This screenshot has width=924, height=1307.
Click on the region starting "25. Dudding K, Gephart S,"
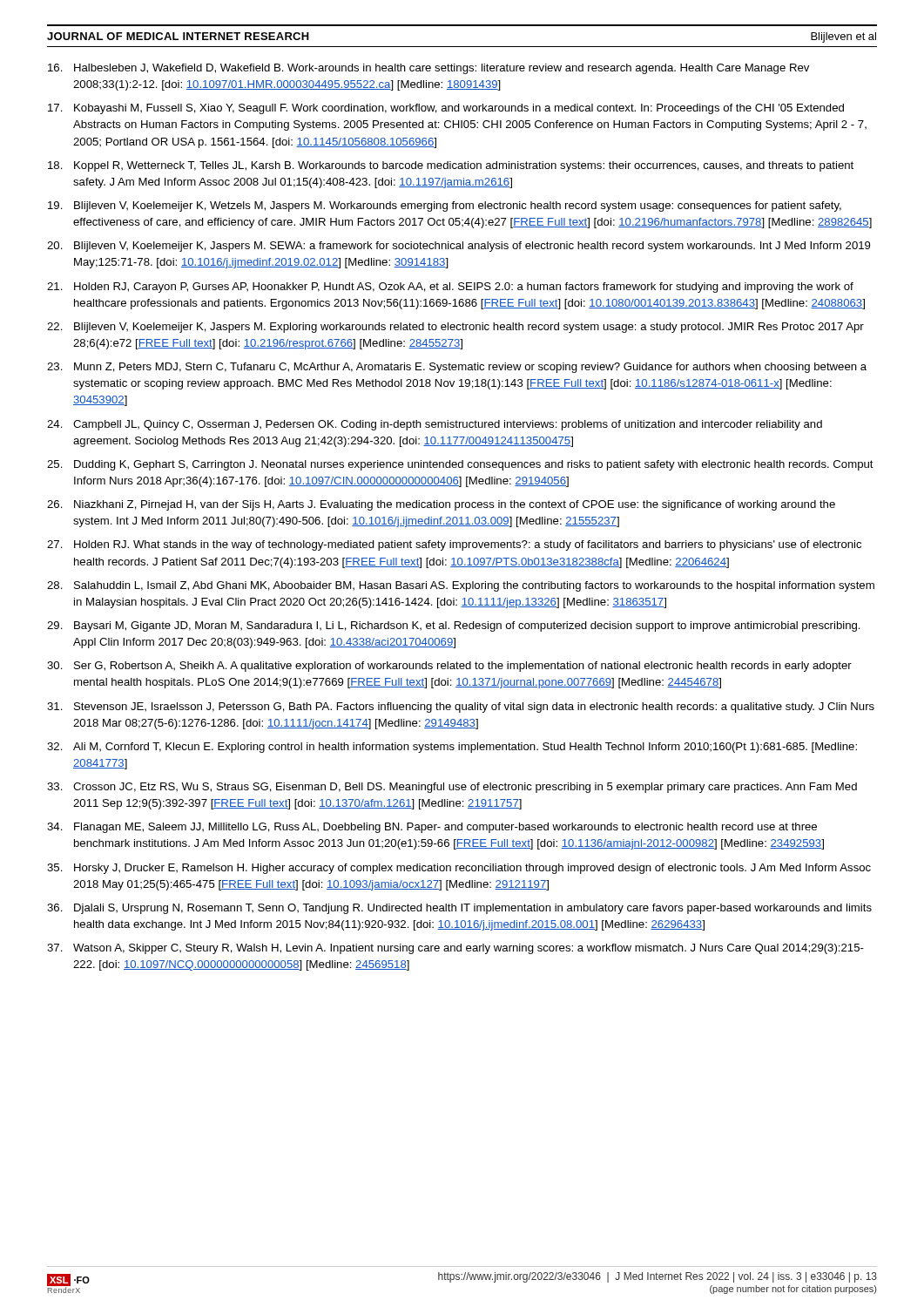coord(462,472)
